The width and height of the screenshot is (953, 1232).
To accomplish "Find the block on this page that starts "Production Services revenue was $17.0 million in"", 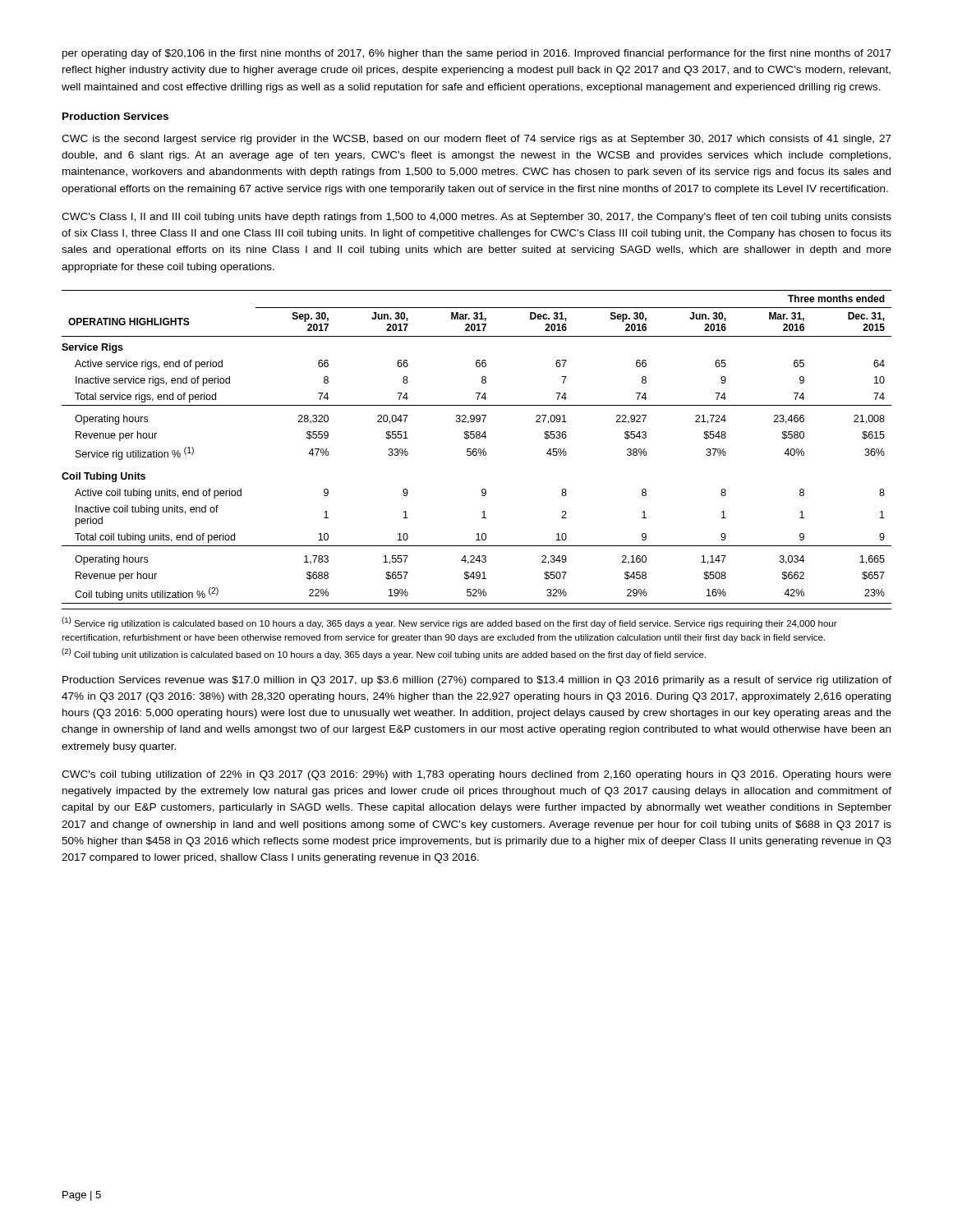I will click(x=476, y=713).
